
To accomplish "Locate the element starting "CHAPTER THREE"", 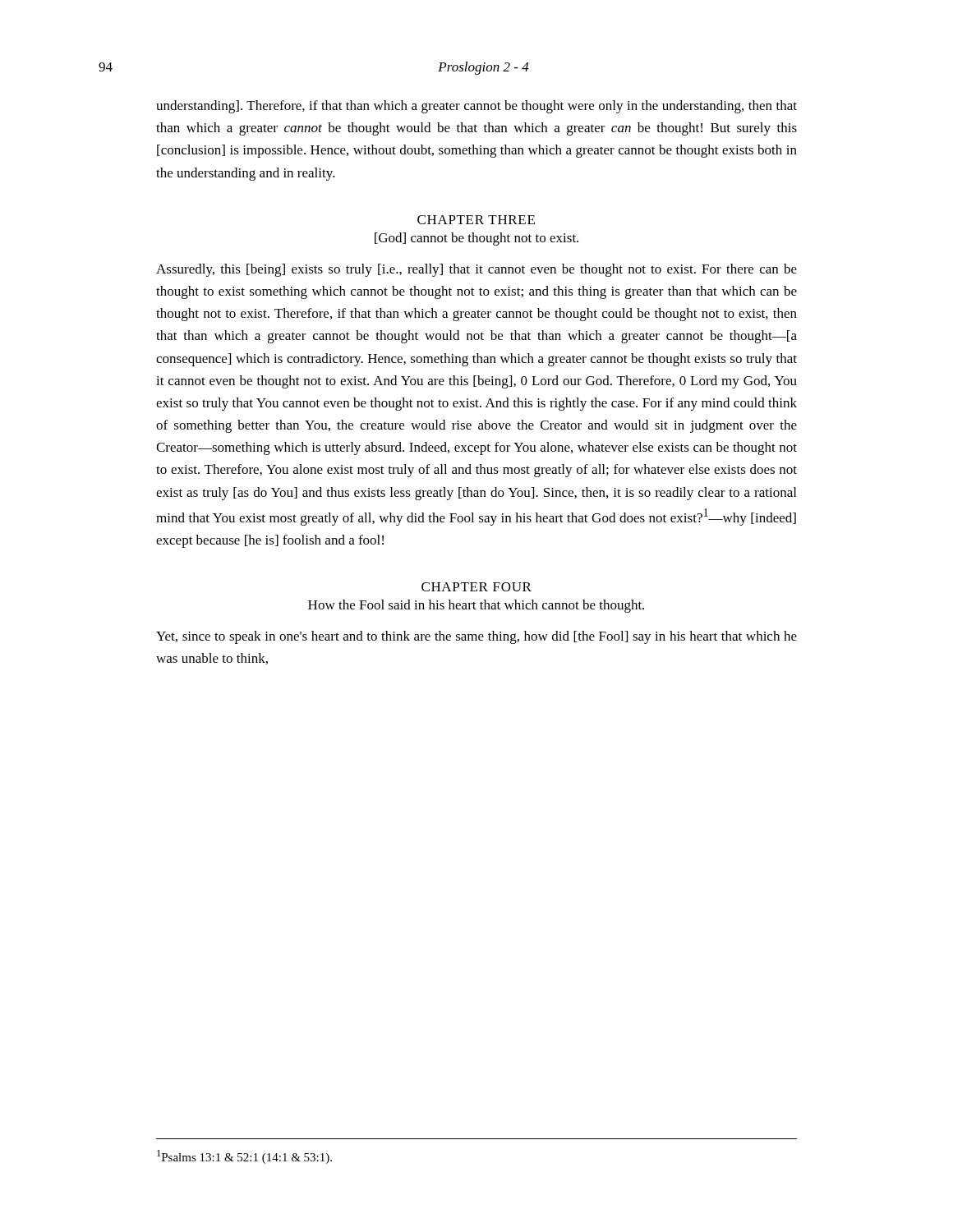I will point(476,219).
